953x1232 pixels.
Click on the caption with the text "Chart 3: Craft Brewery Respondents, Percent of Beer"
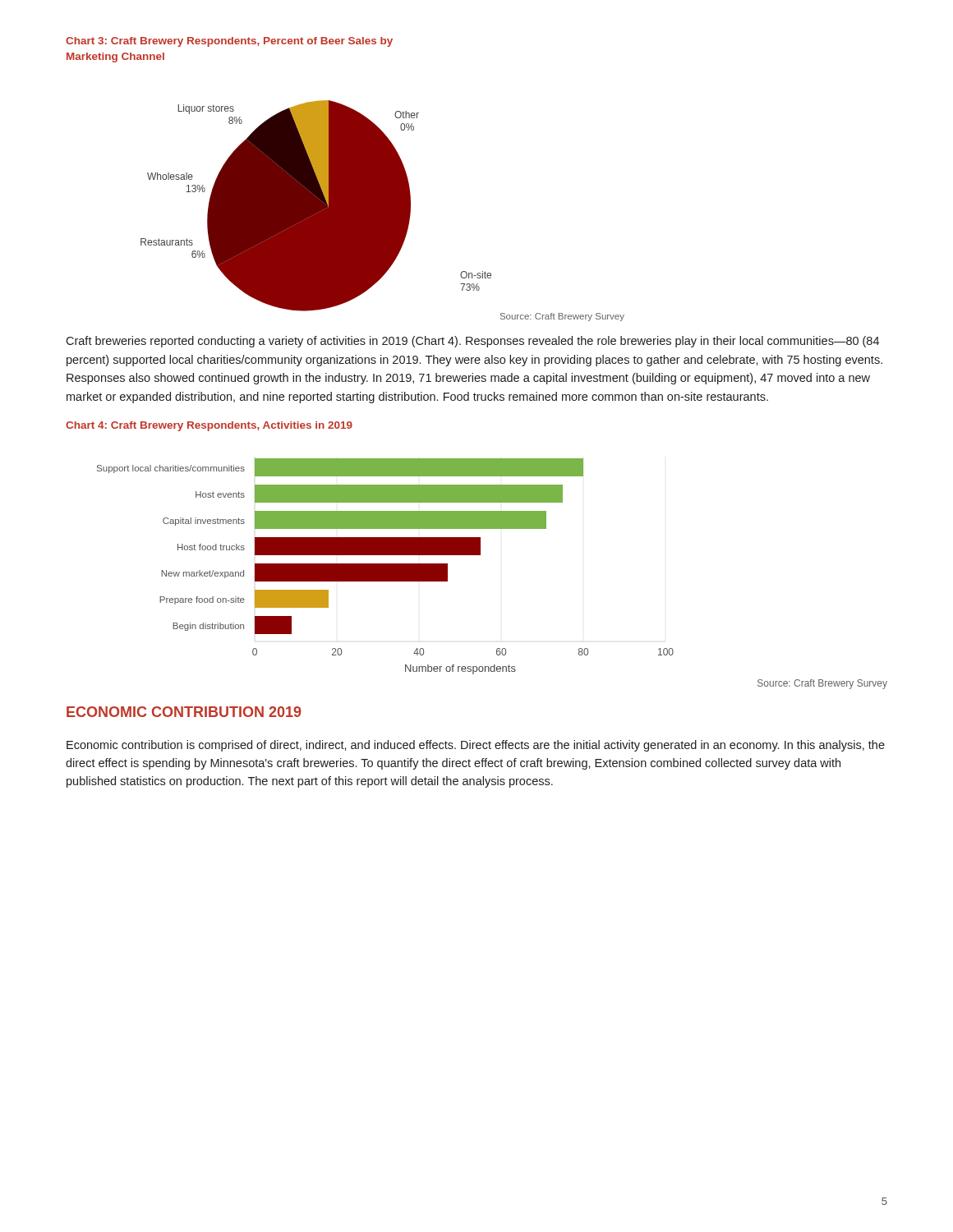click(x=229, y=49)
